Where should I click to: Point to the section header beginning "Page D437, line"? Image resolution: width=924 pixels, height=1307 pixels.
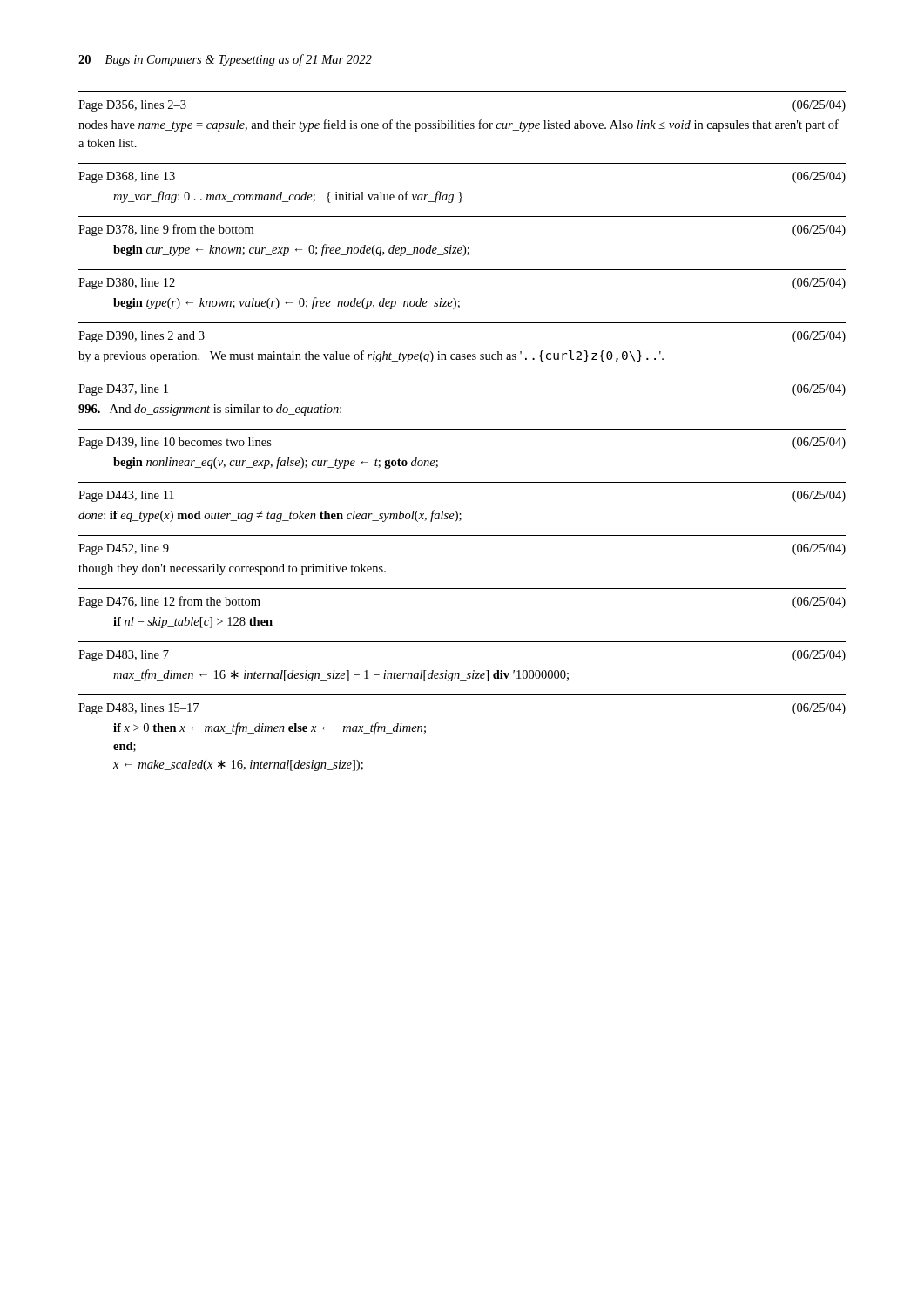[x=462, y=386]
